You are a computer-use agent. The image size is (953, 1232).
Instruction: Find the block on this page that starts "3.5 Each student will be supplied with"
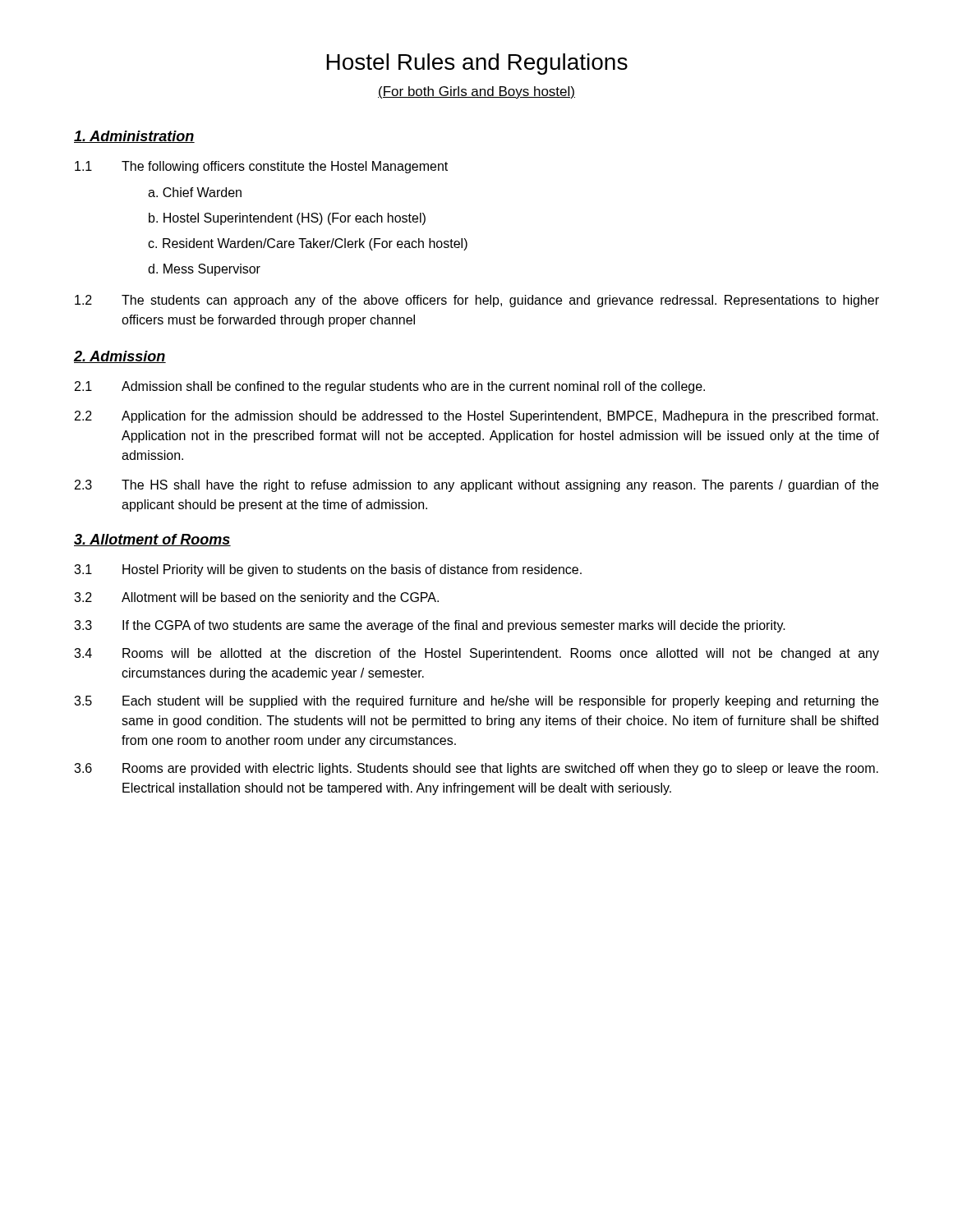pos(476,721)
